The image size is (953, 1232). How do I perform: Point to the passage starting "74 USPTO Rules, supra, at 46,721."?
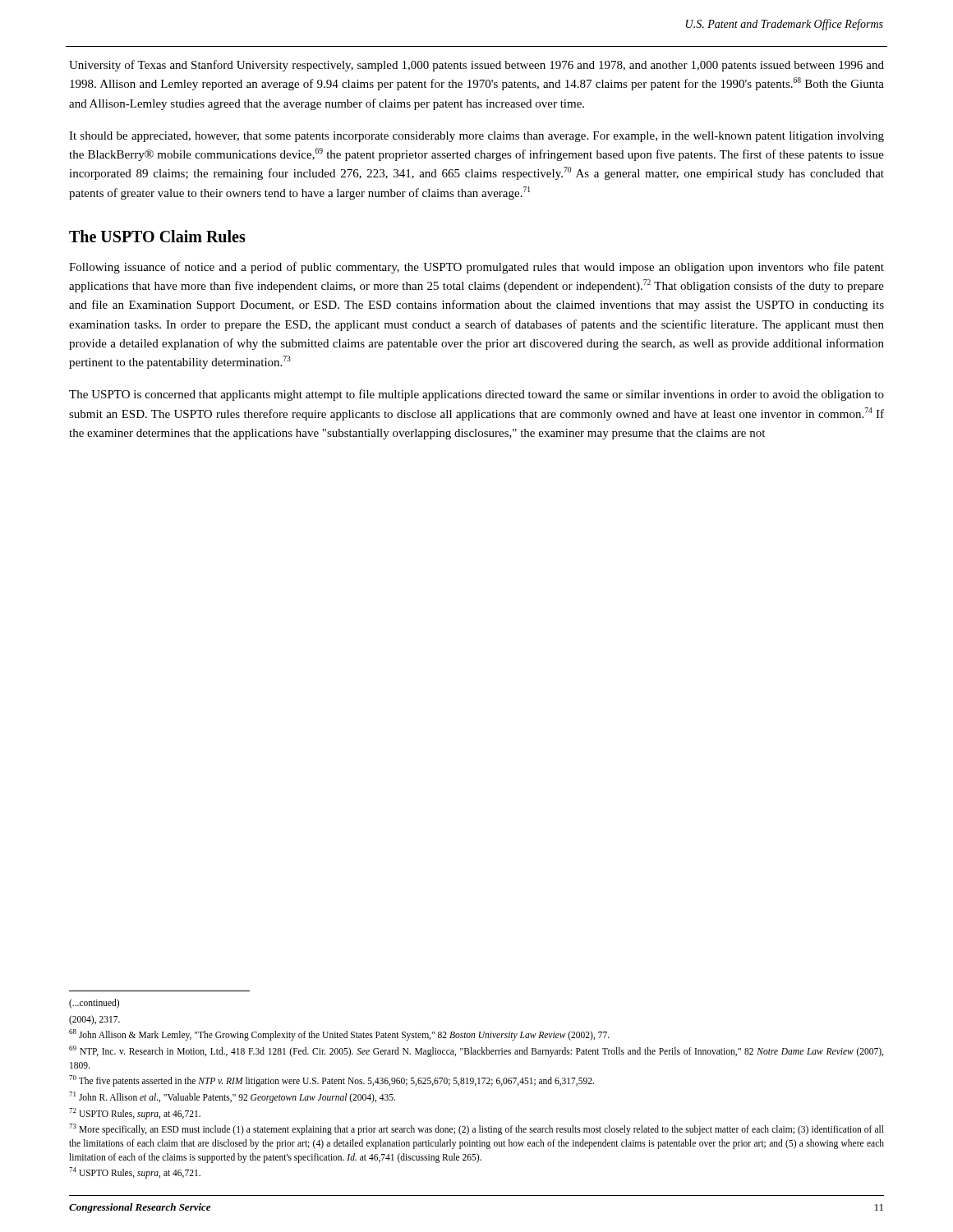[135, 1172]
